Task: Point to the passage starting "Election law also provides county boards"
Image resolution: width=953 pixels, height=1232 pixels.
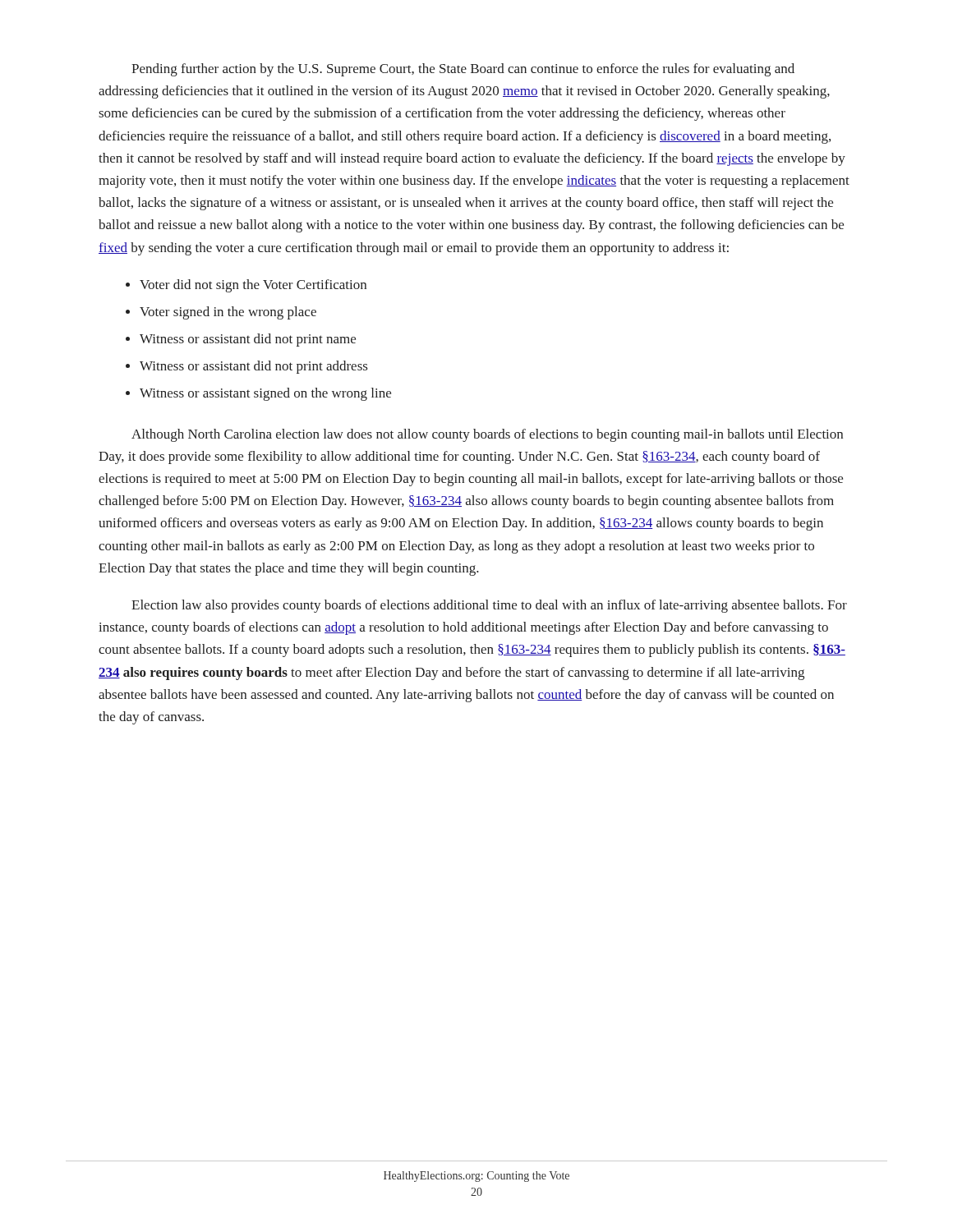Action: click(x=476, y=661)
